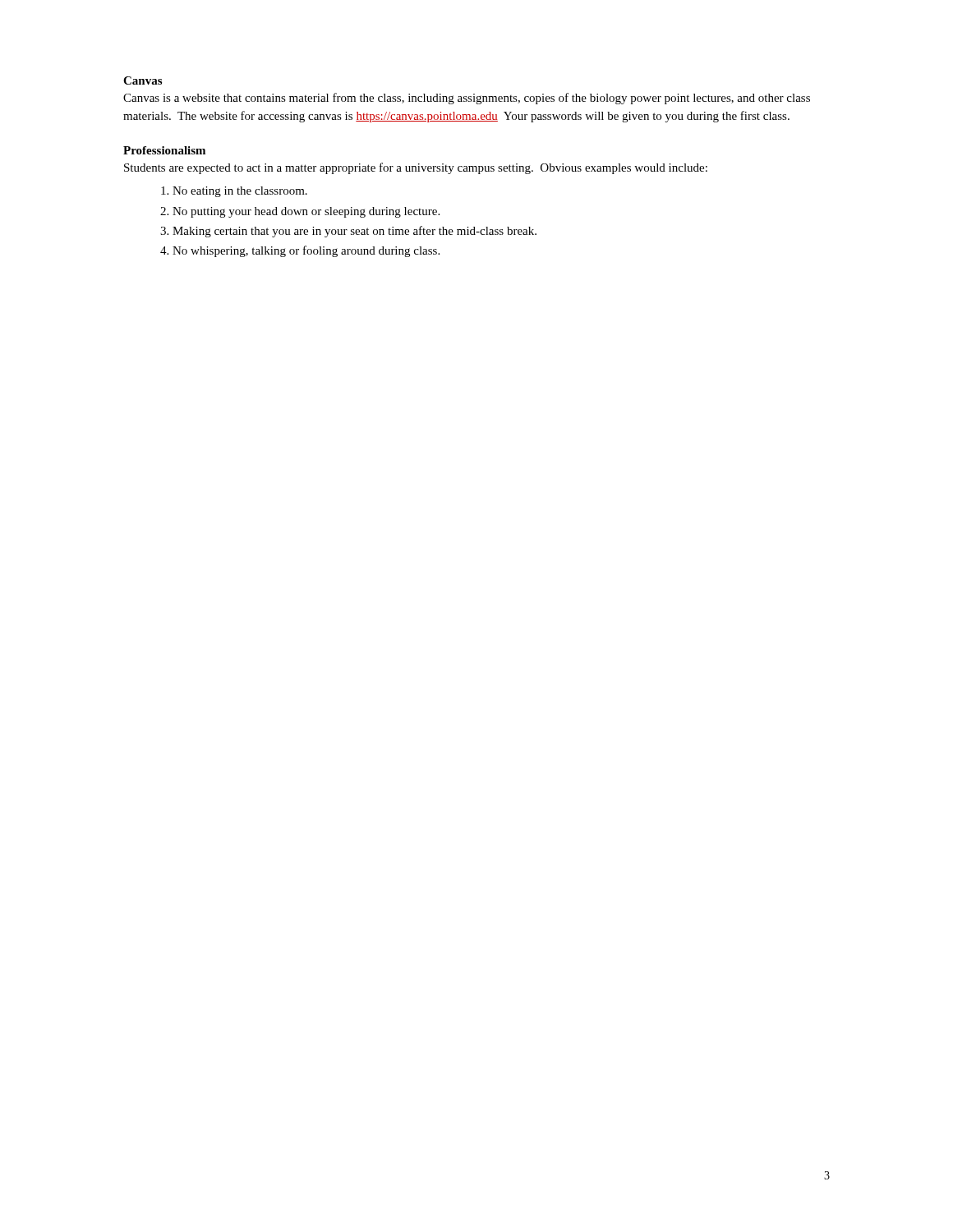Navigate to the block starting "Students are expected"
Viewport: 953px width, 1232px height.
tap(416, 167)
